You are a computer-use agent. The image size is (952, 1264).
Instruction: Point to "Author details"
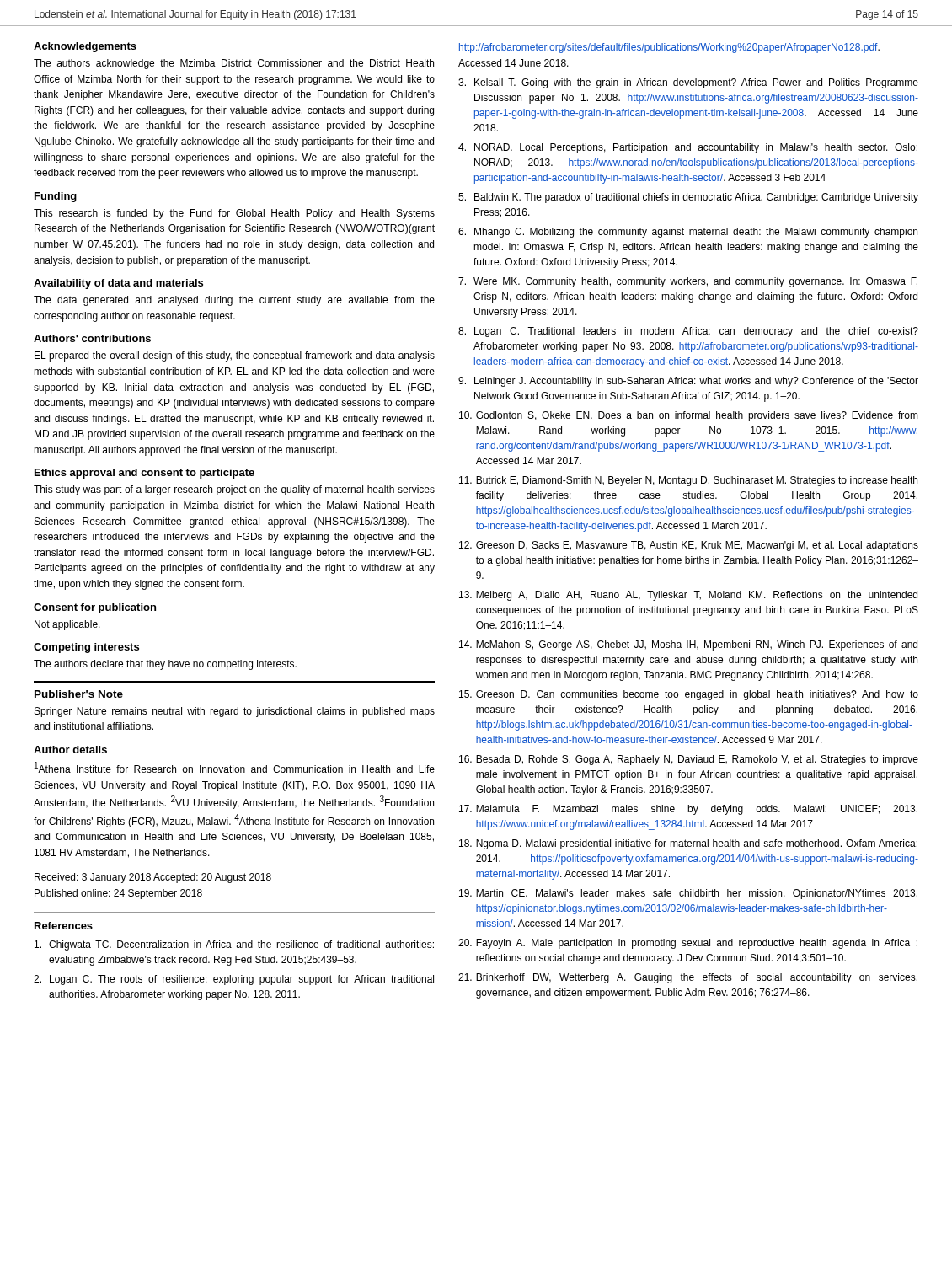point(70,750)
